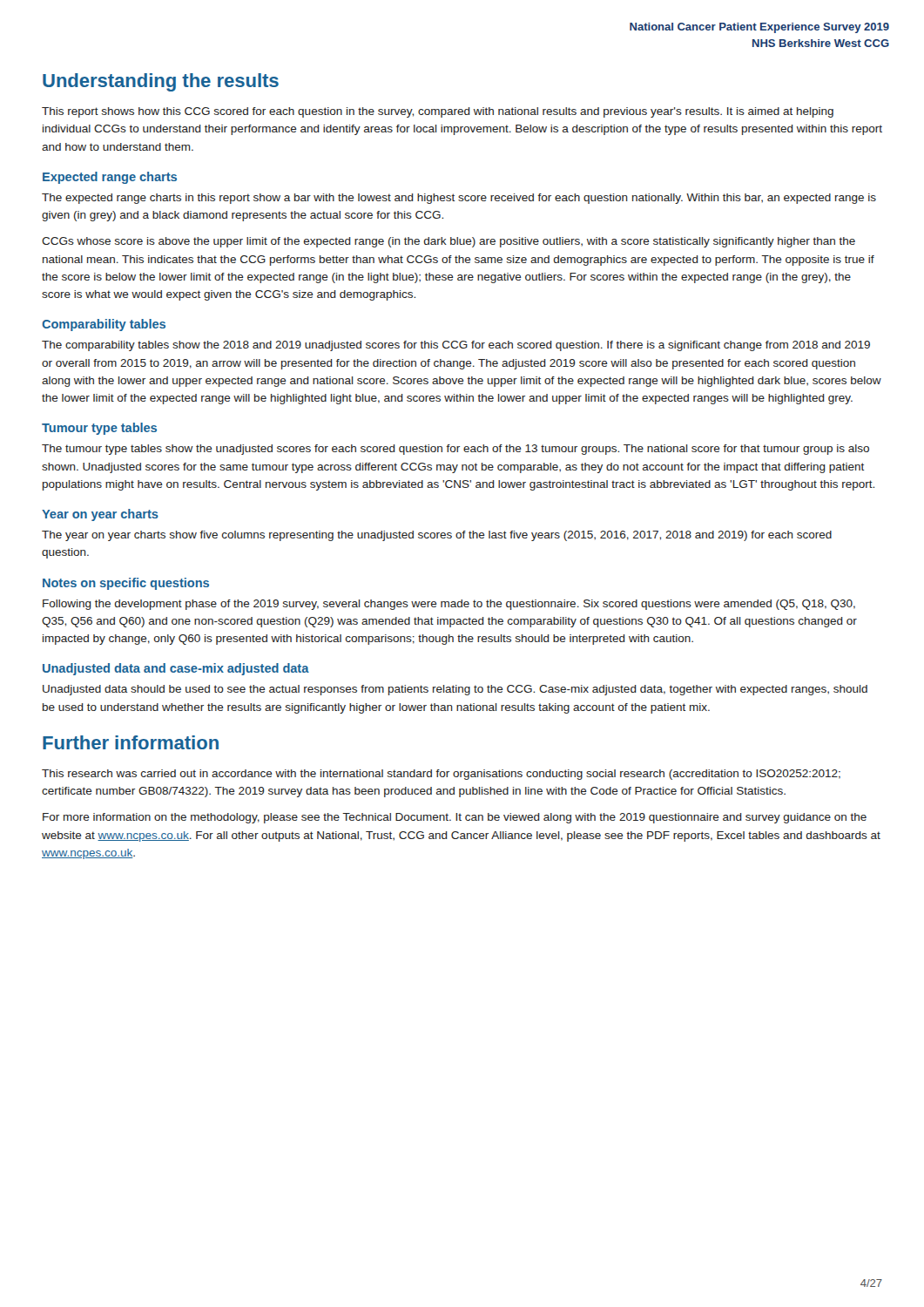Screen dimensions: 1307x924
Task: Locate the region starting "Tumour type tables"
Action: point(99,429)
